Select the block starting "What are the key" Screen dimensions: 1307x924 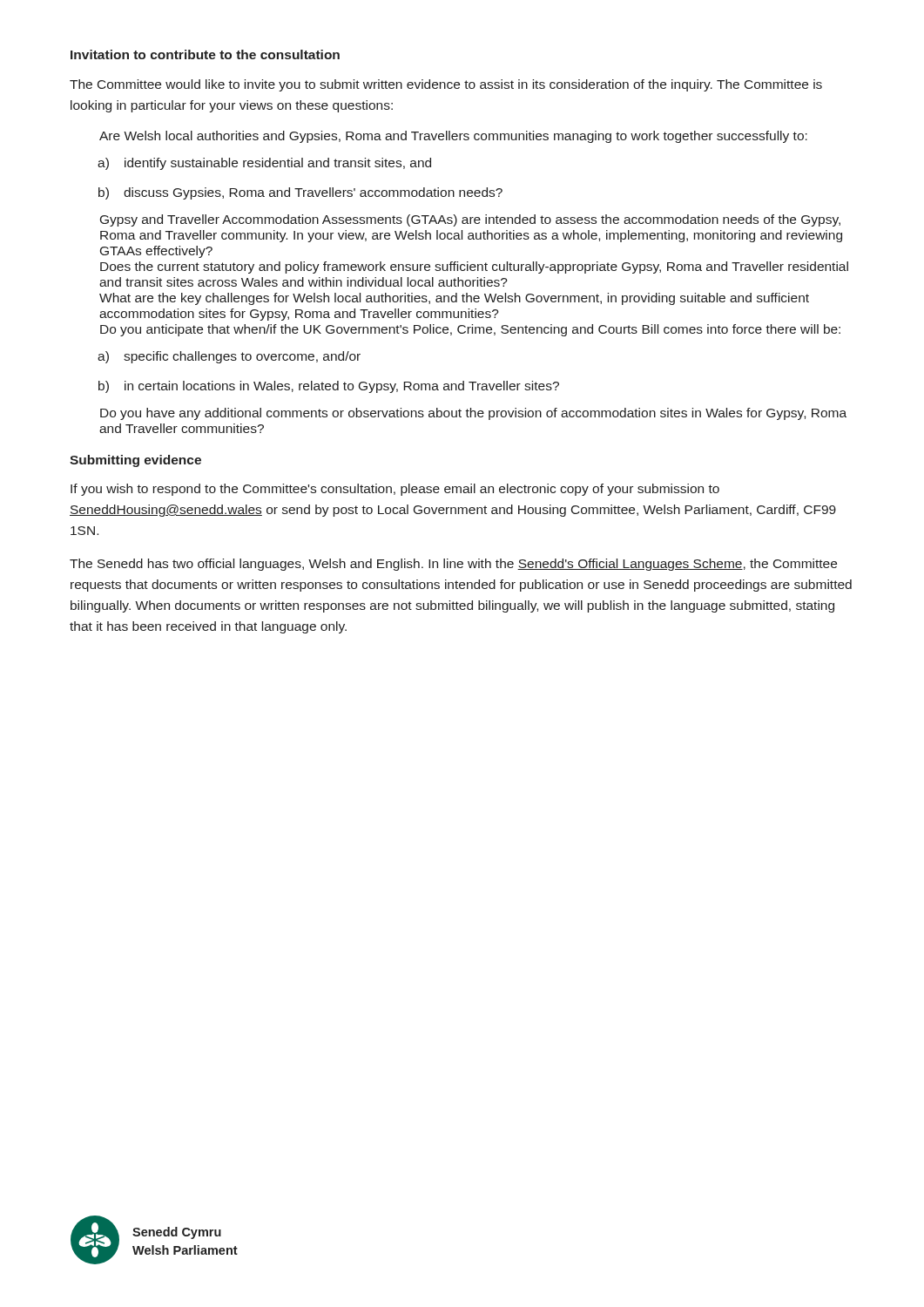(477, 306)
